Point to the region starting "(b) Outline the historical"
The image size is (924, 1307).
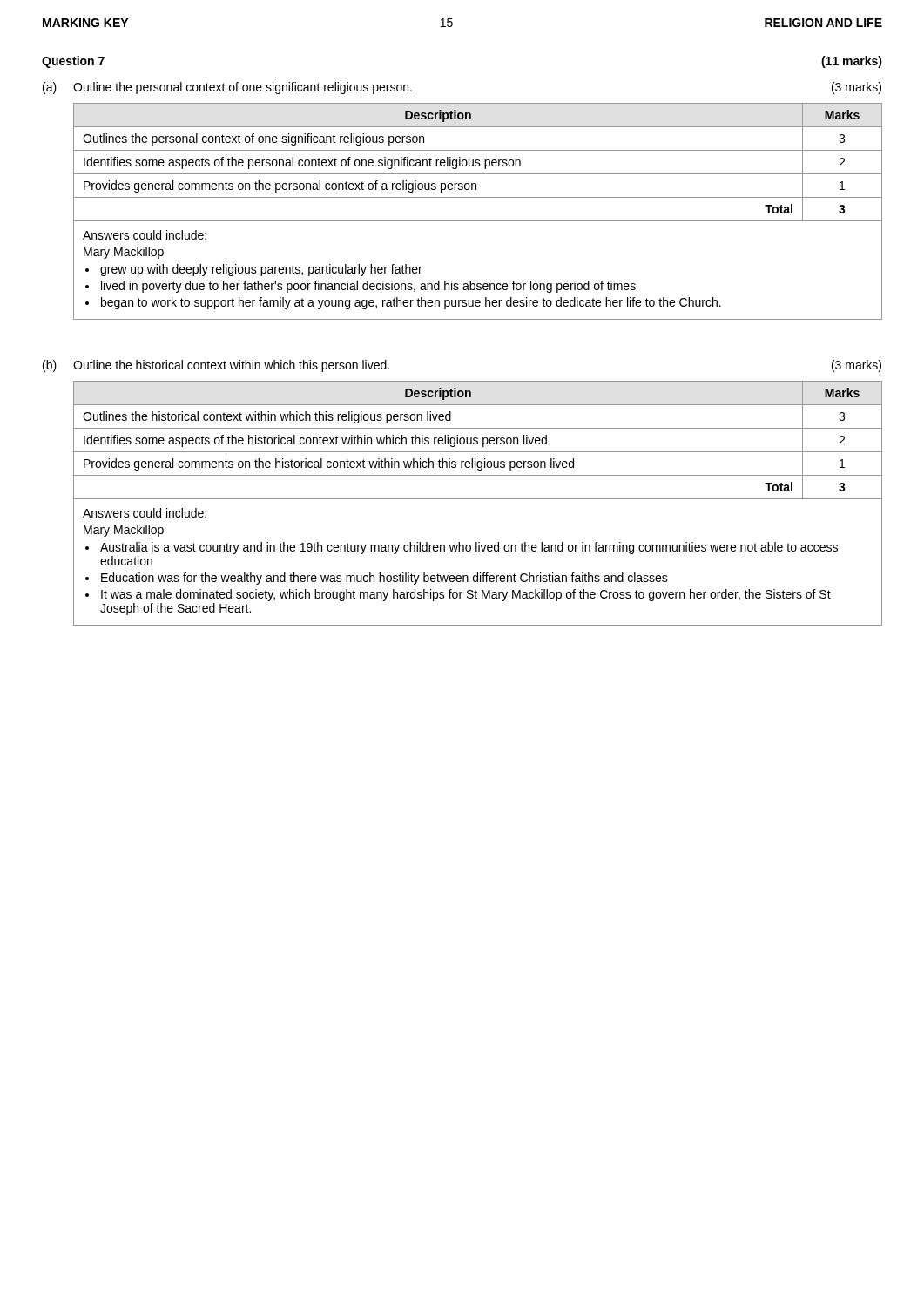(235, 366)
